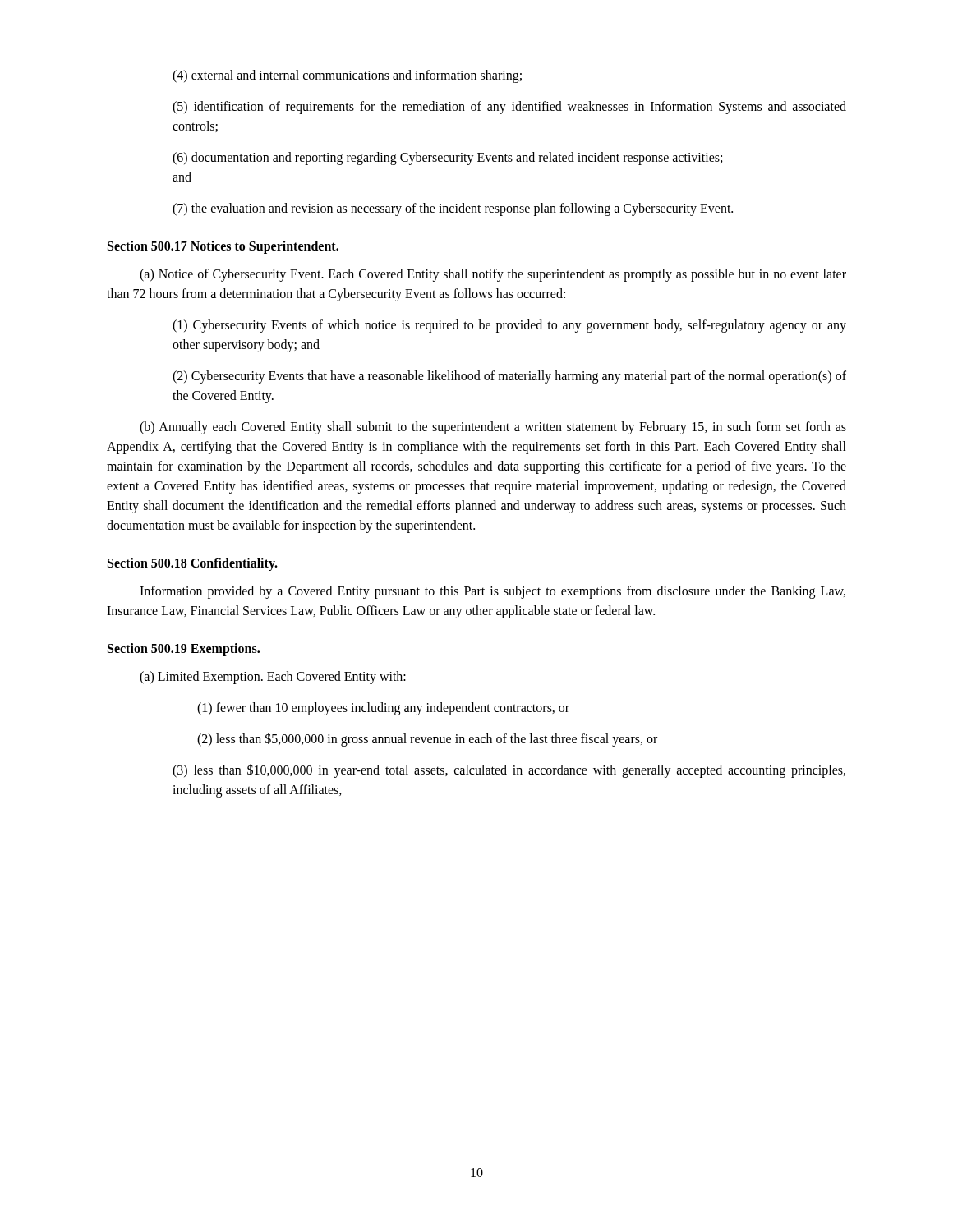
Task: Click on the passage starting "(b) Annually each"
Action: [476, 476]
